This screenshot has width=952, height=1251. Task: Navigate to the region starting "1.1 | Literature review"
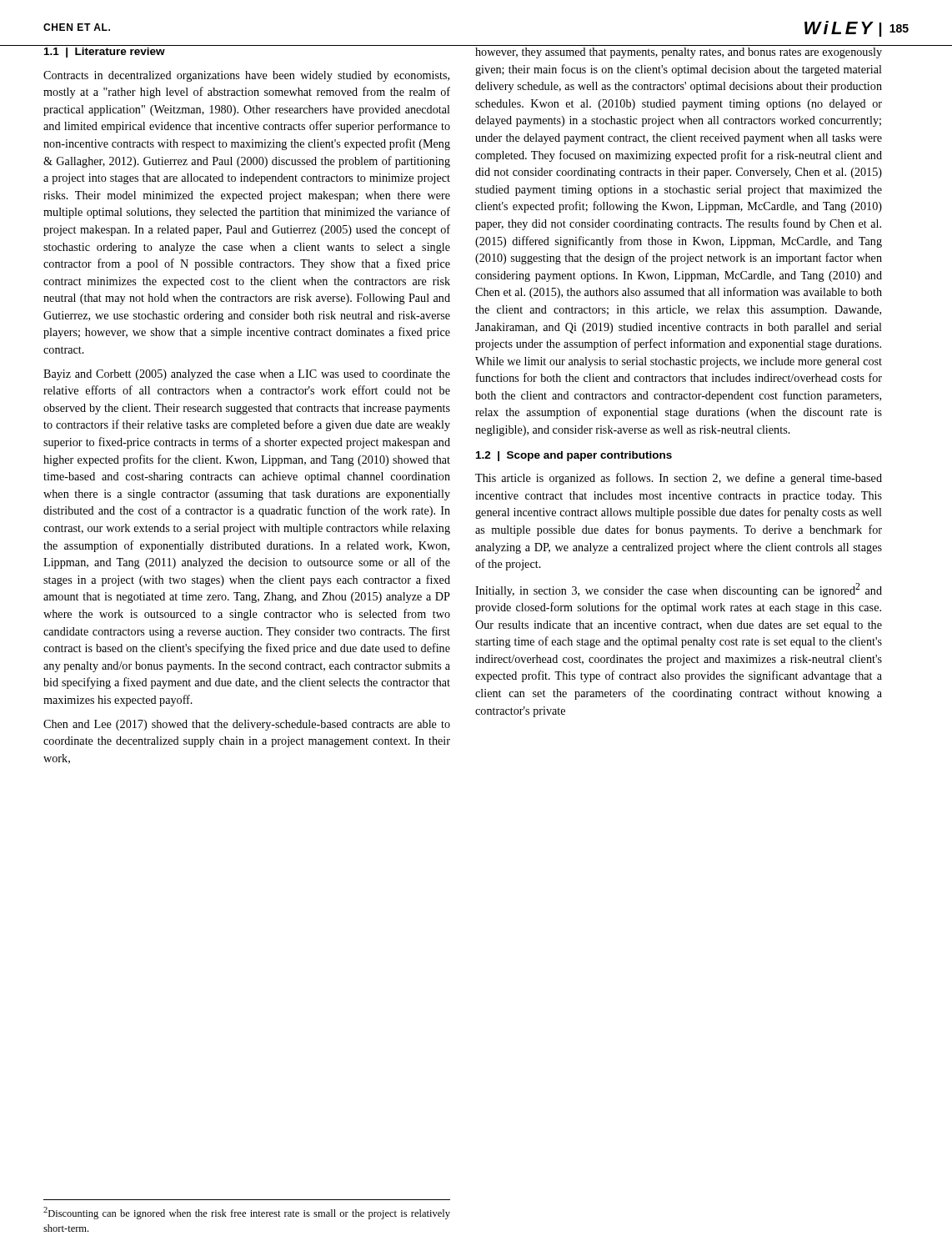pyautogui.click(x=104, y=51)
